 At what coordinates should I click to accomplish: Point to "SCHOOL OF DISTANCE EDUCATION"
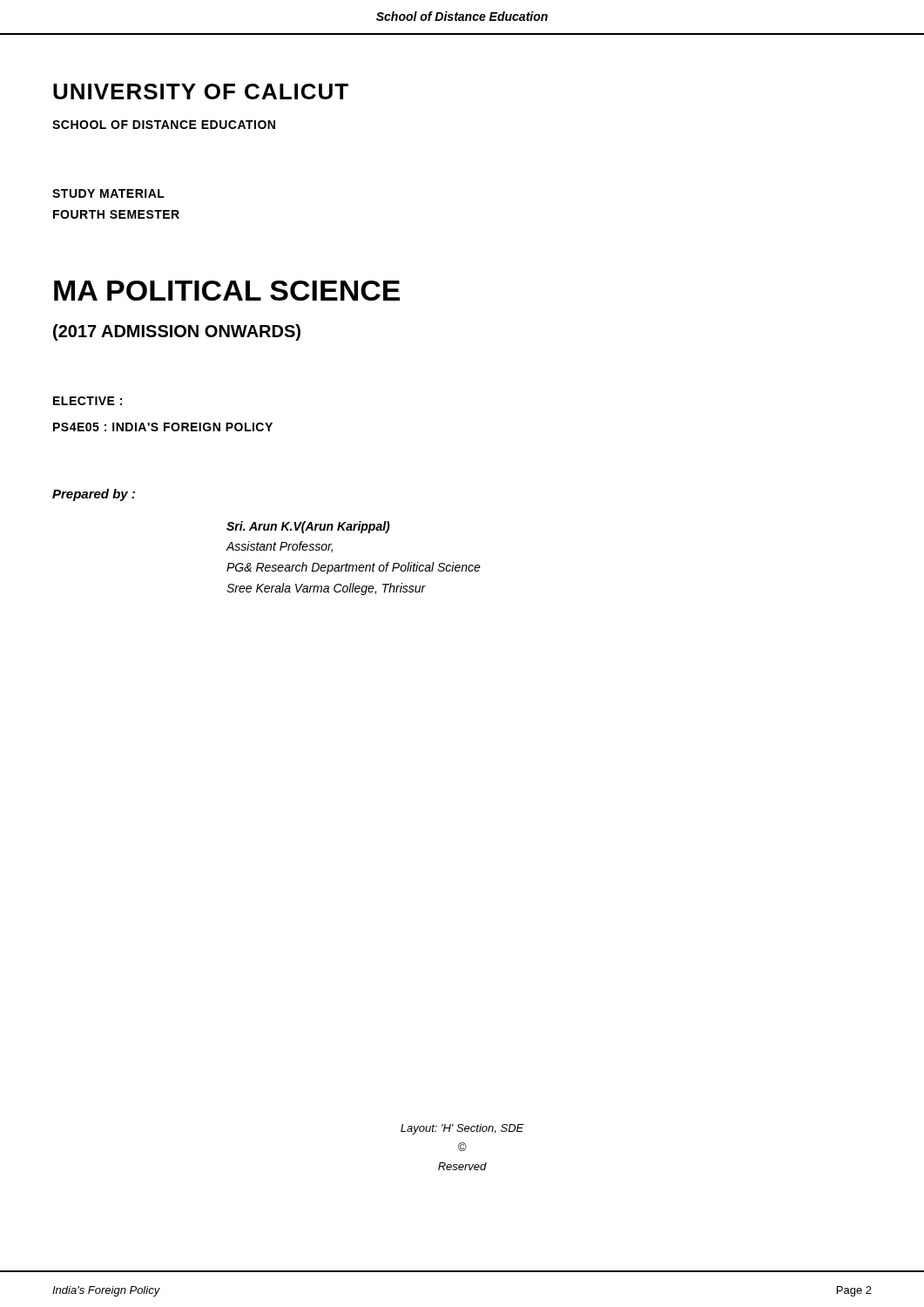(164, 125)
